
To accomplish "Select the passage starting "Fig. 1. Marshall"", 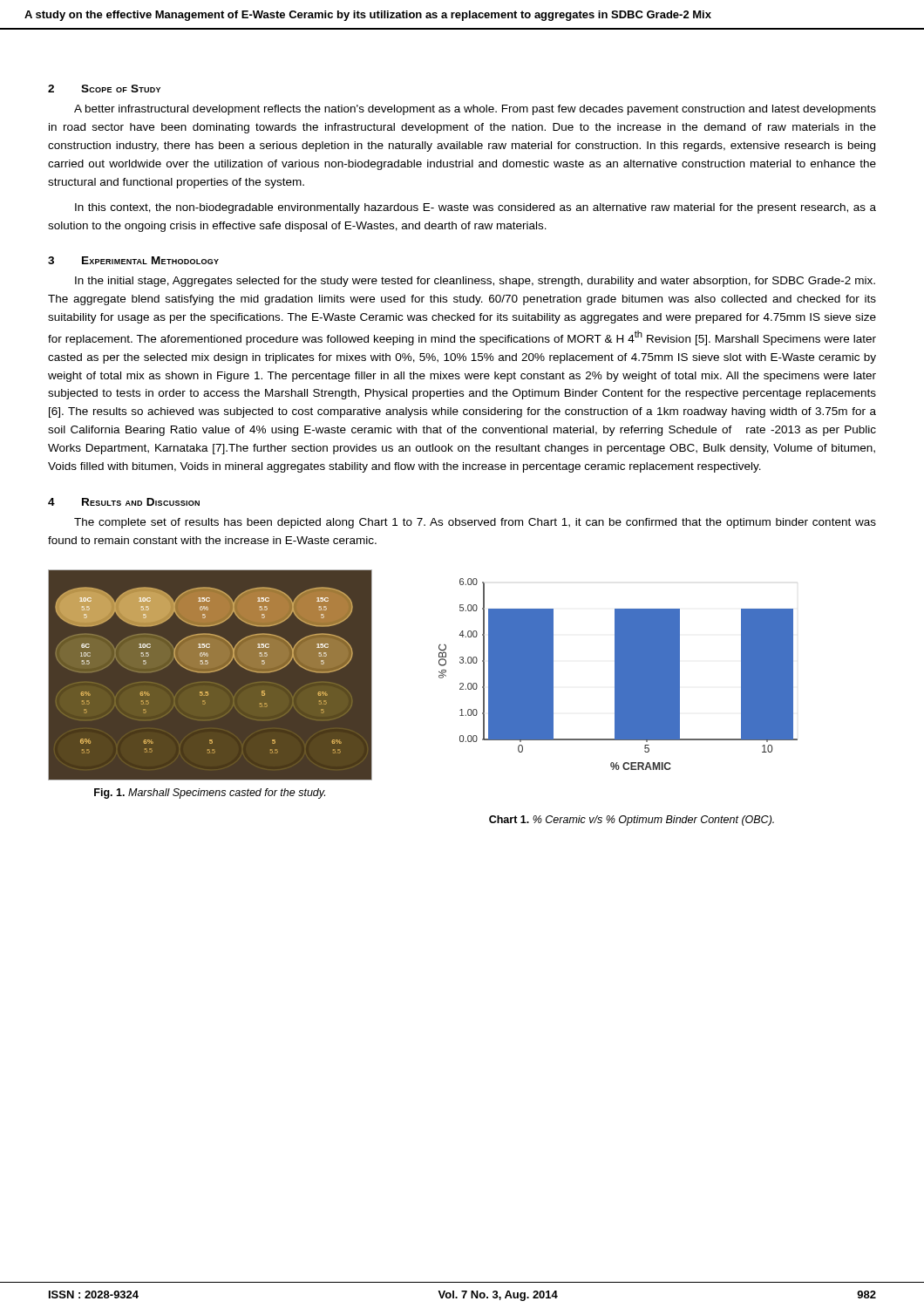I will pos(210,793).
